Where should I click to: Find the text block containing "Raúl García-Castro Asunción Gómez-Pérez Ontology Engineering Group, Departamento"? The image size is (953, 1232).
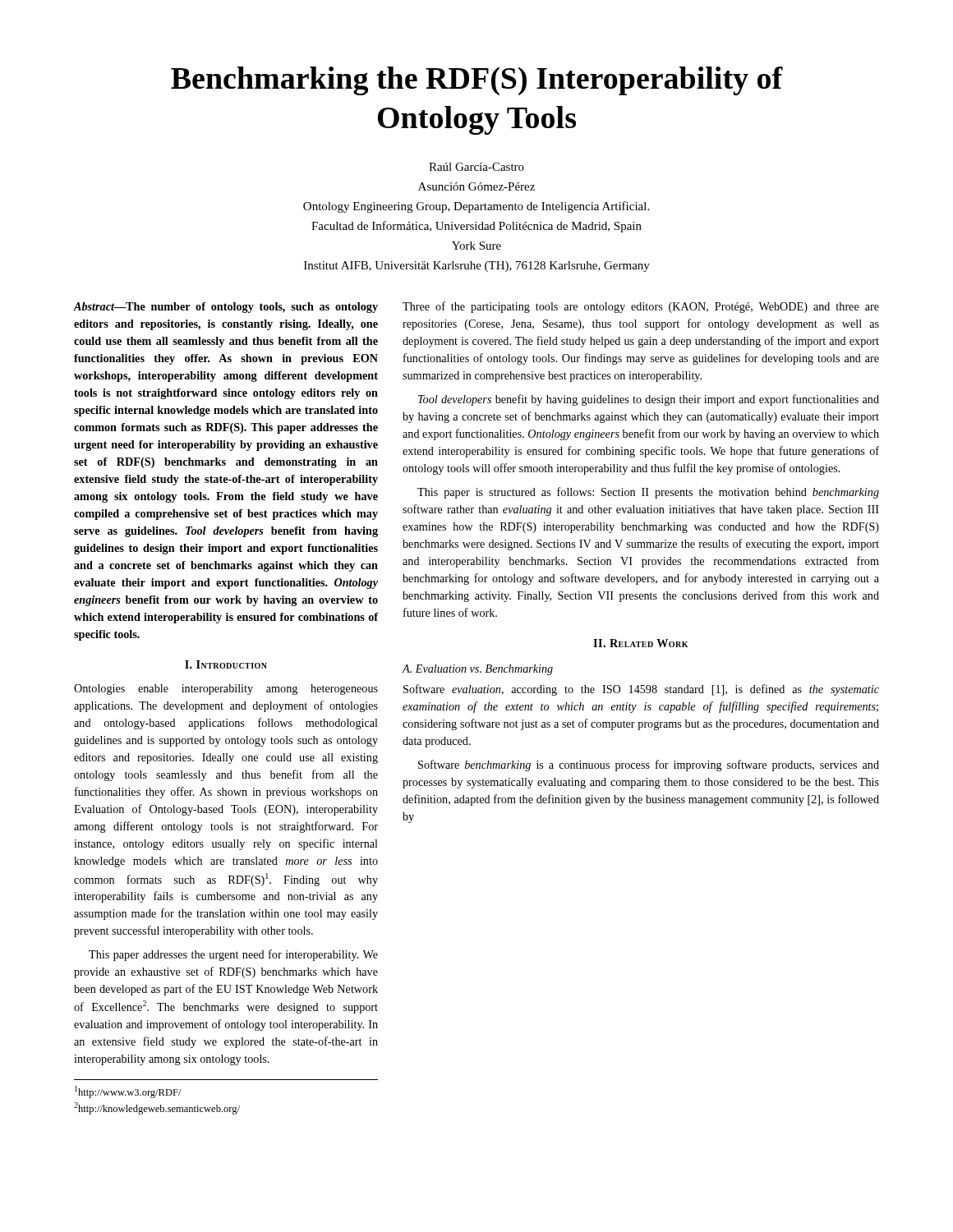[x=476, y=216]
